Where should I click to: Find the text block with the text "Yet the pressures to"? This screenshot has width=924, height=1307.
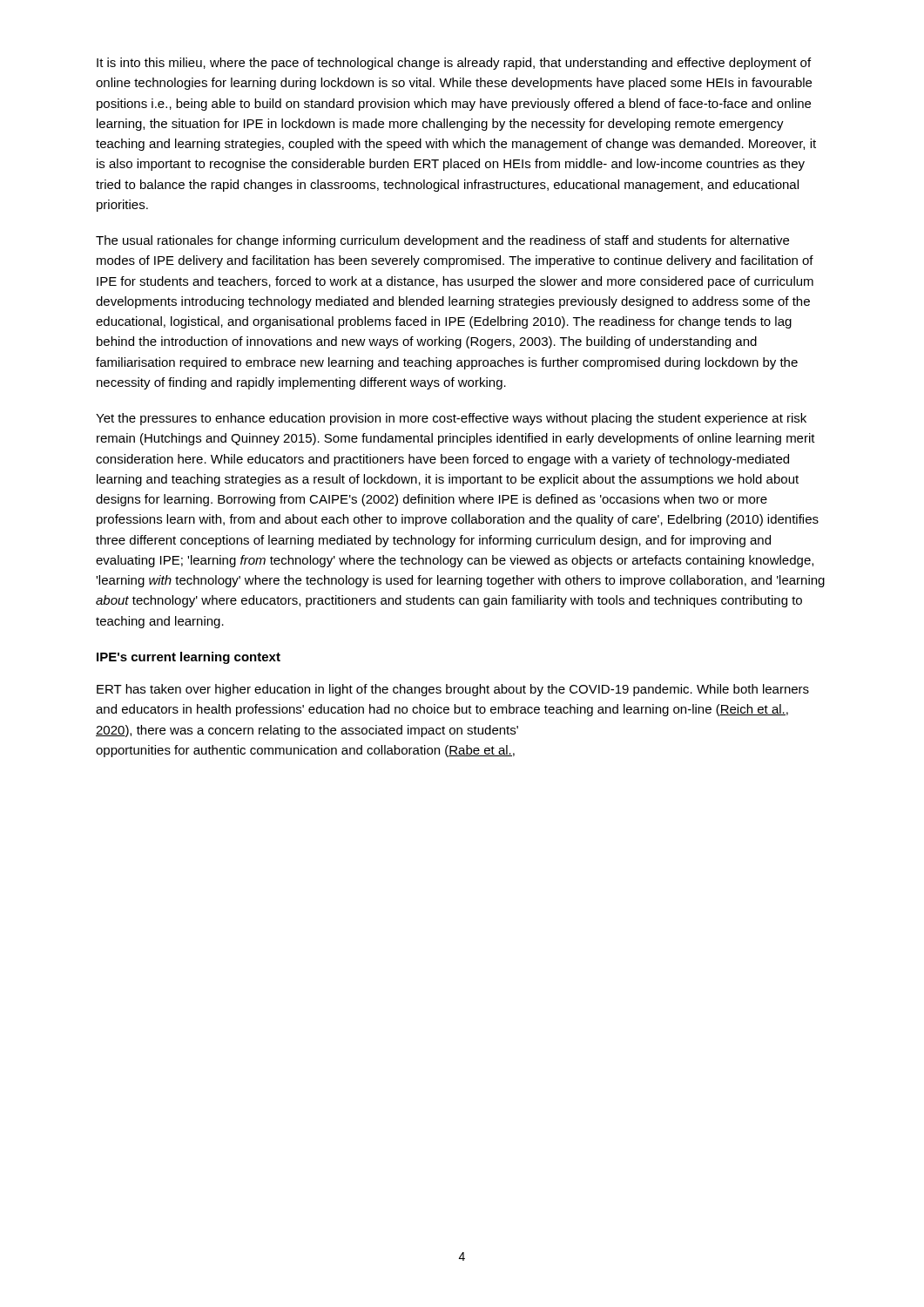point(462,519)
